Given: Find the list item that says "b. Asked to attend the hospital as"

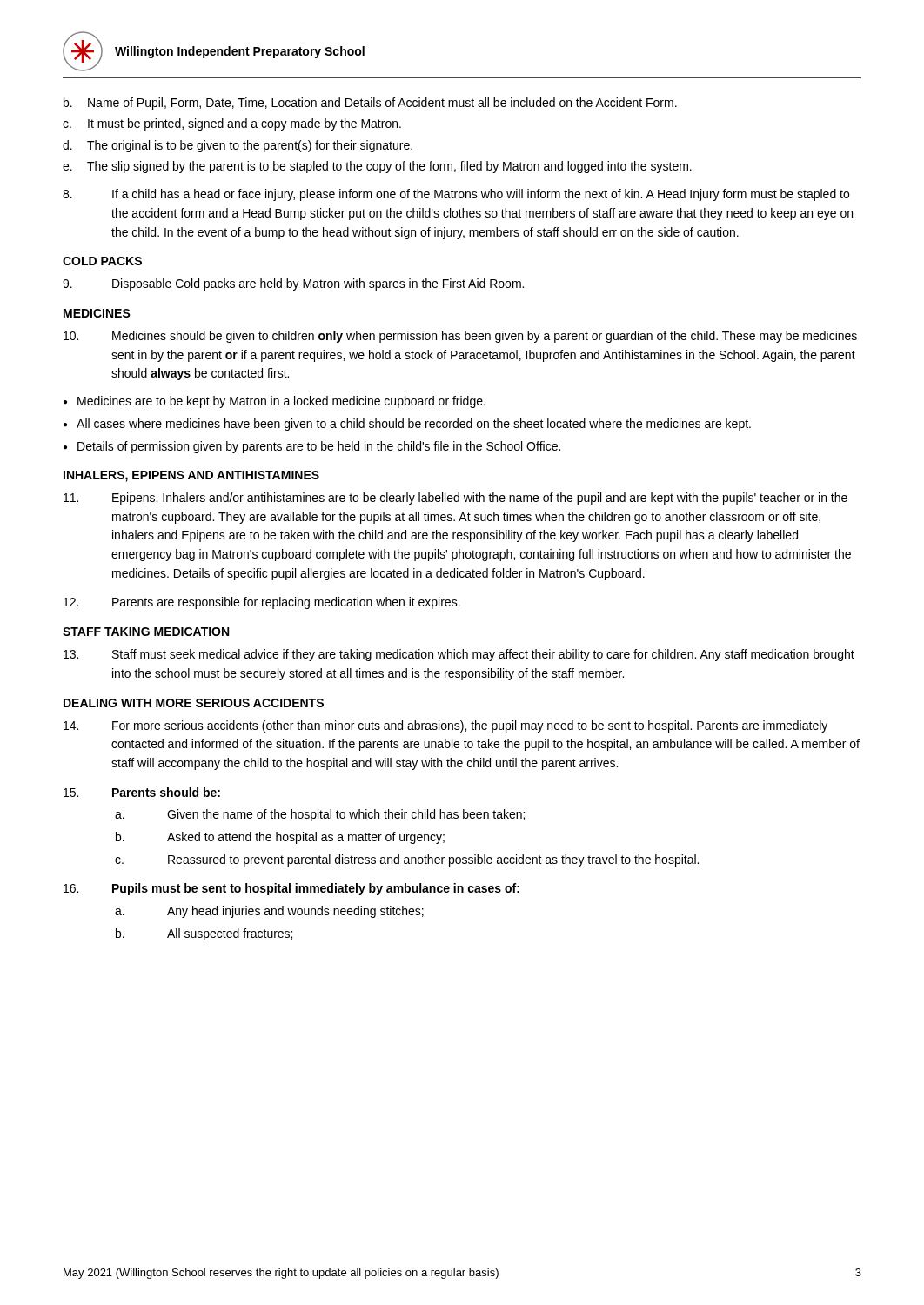Looking at the screenshot, I should pos(280,838).
